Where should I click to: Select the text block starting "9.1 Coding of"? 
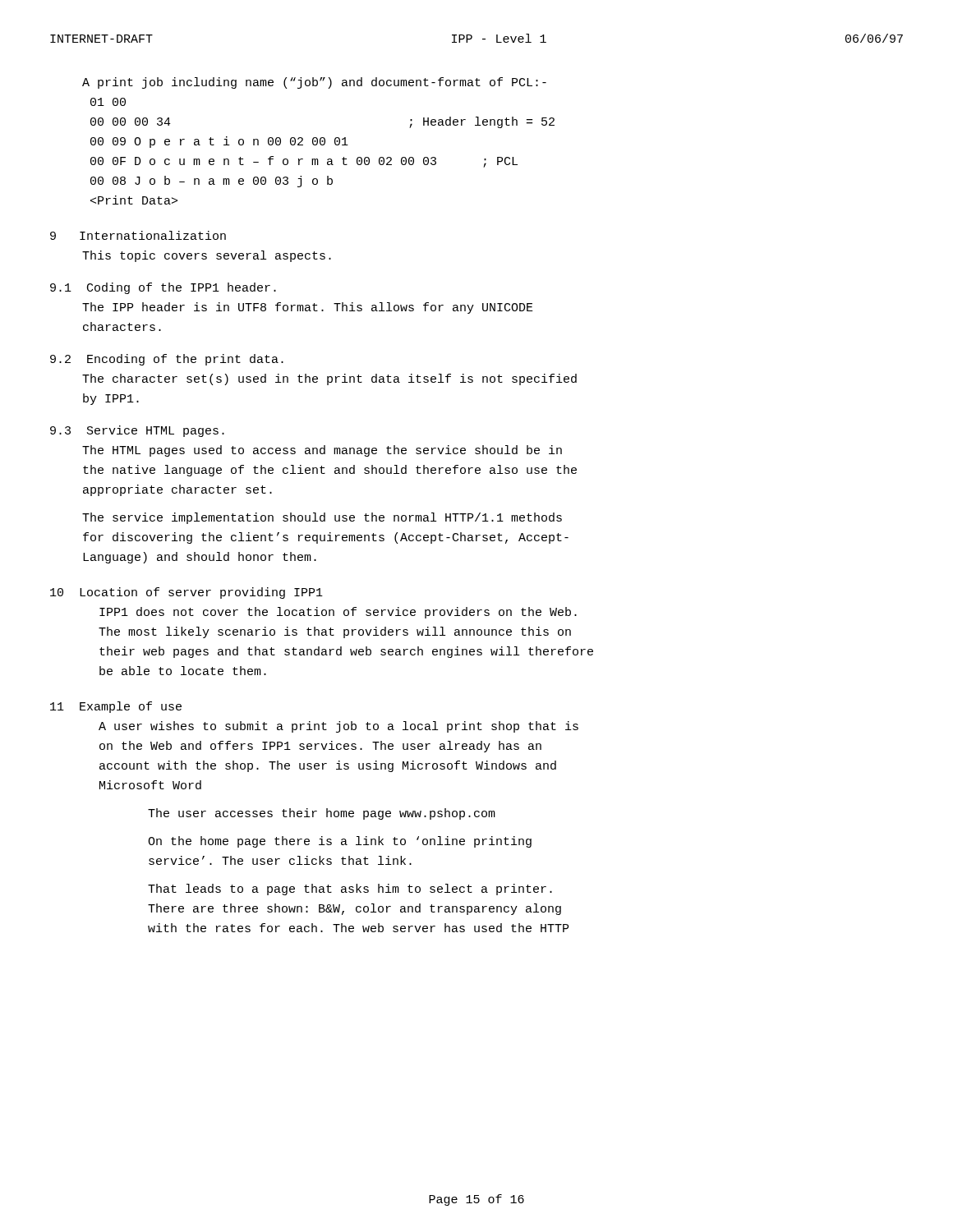tap(164, 289)
